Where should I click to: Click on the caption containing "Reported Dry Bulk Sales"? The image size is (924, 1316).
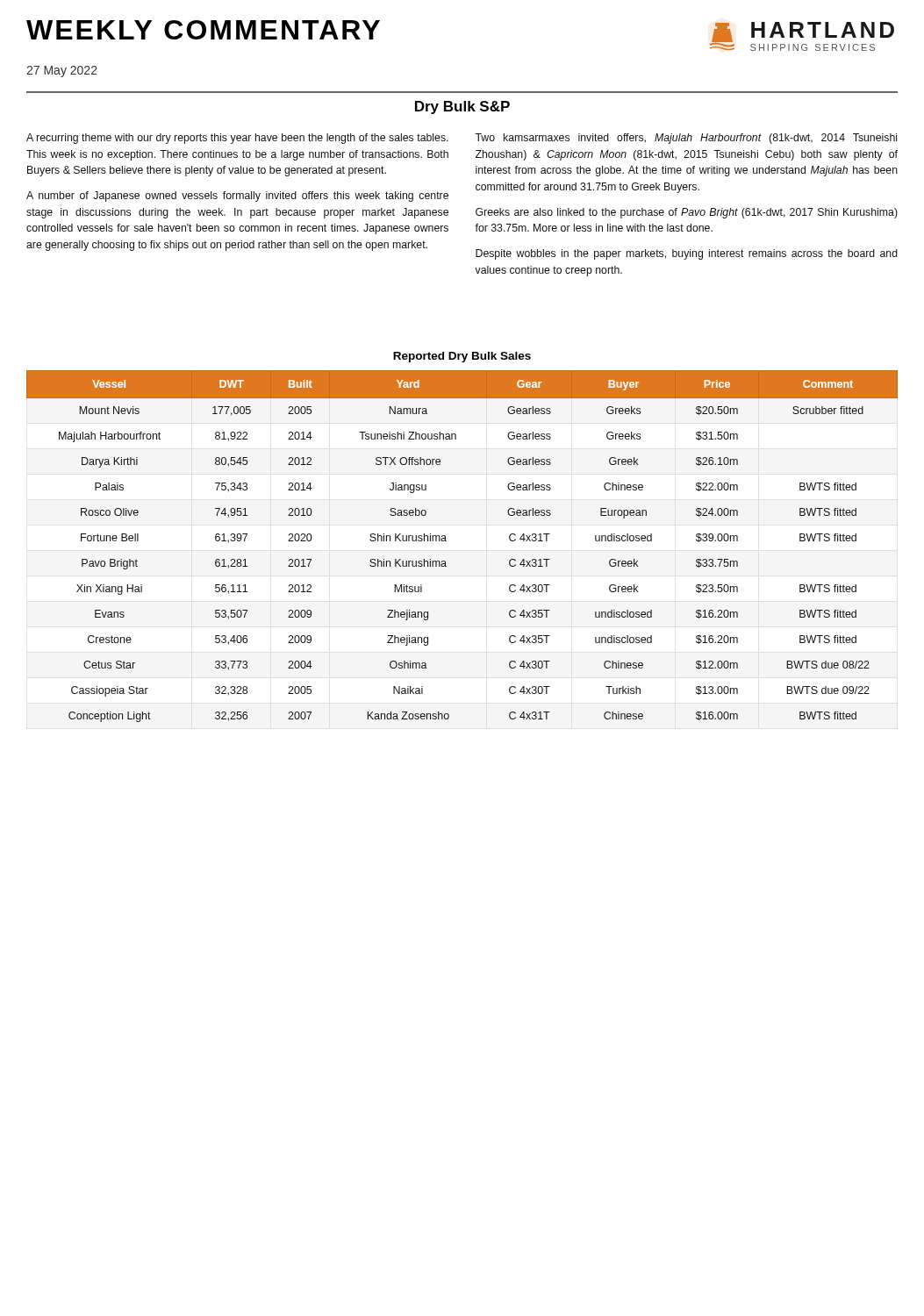point(462,356)
